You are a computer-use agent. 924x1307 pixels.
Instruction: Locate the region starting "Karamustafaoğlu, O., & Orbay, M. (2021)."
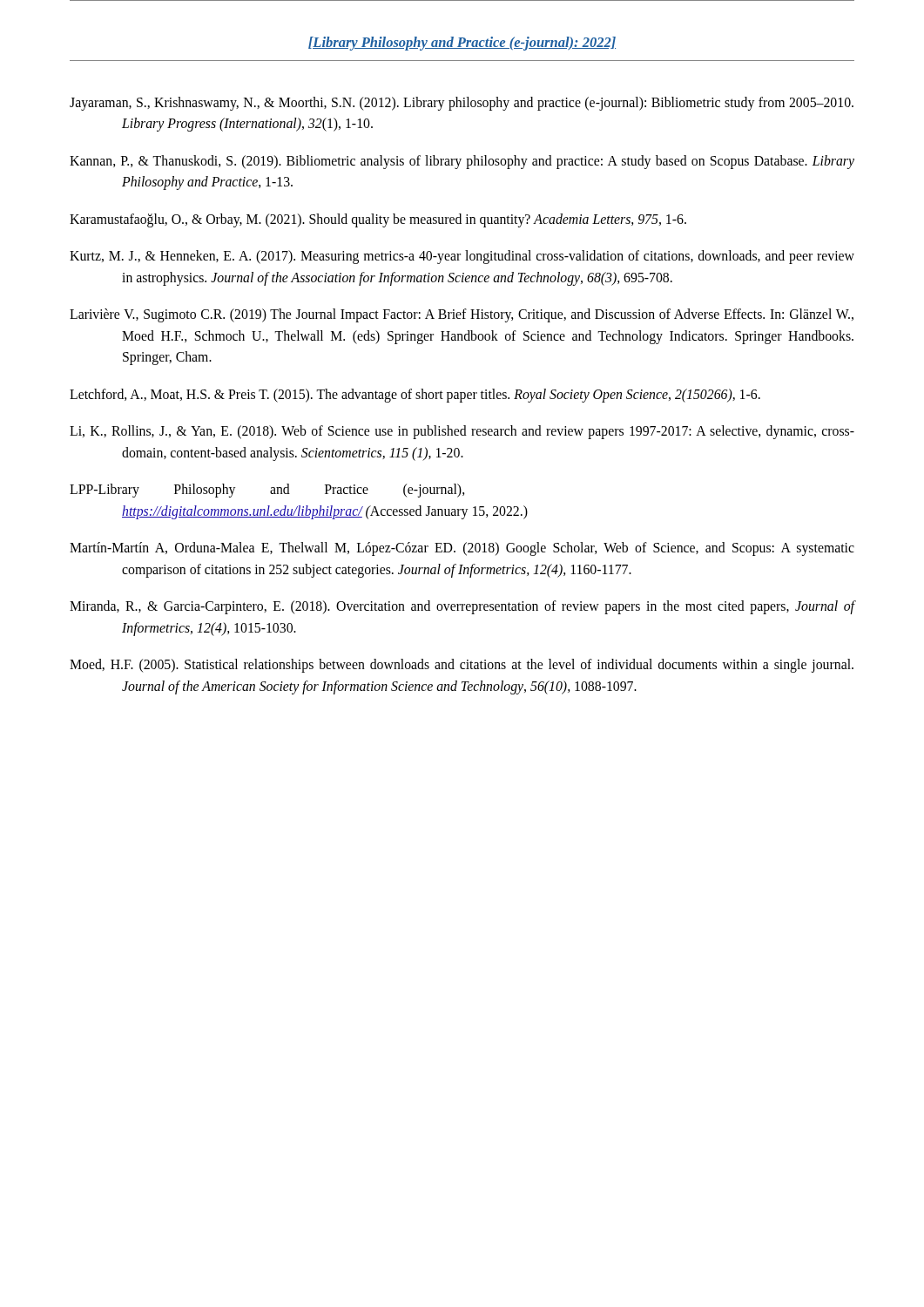(x=378, y=219)
